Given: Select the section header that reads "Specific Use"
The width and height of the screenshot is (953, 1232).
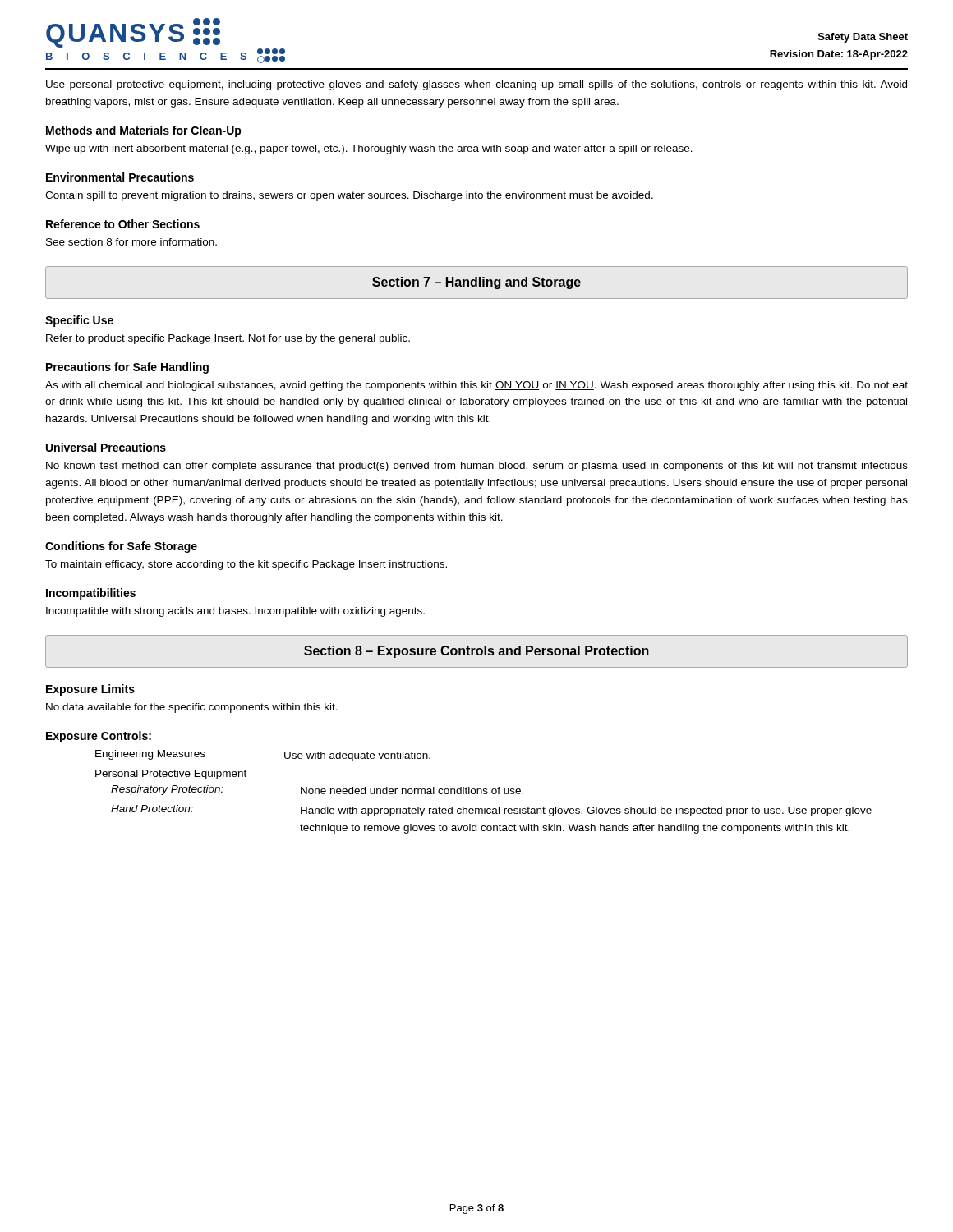Looking at the screenshot, I should click(x=79, y=320).
